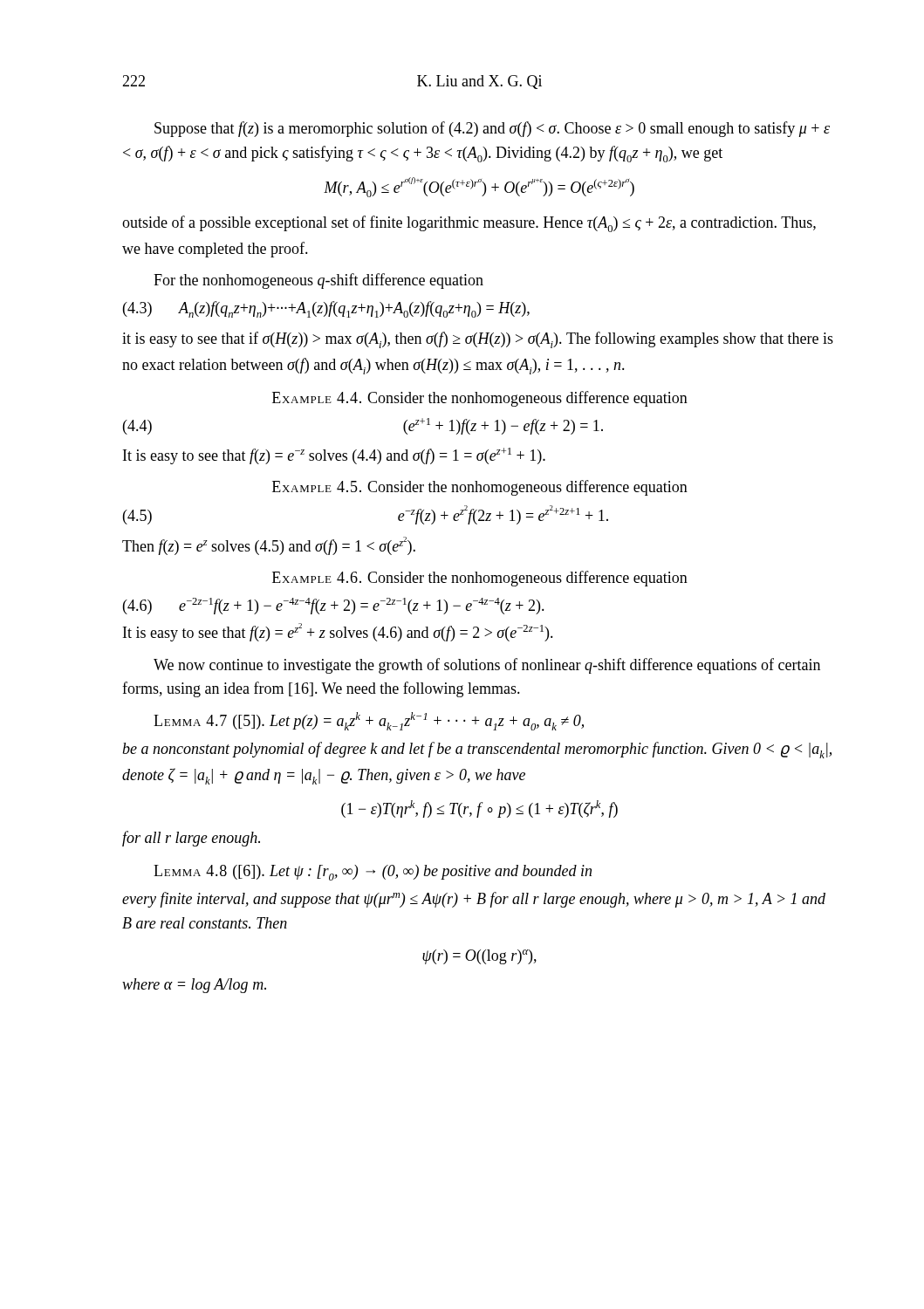Locate the region starting "outside of a possible exceptional set of finite"

[x=469, y=235]
